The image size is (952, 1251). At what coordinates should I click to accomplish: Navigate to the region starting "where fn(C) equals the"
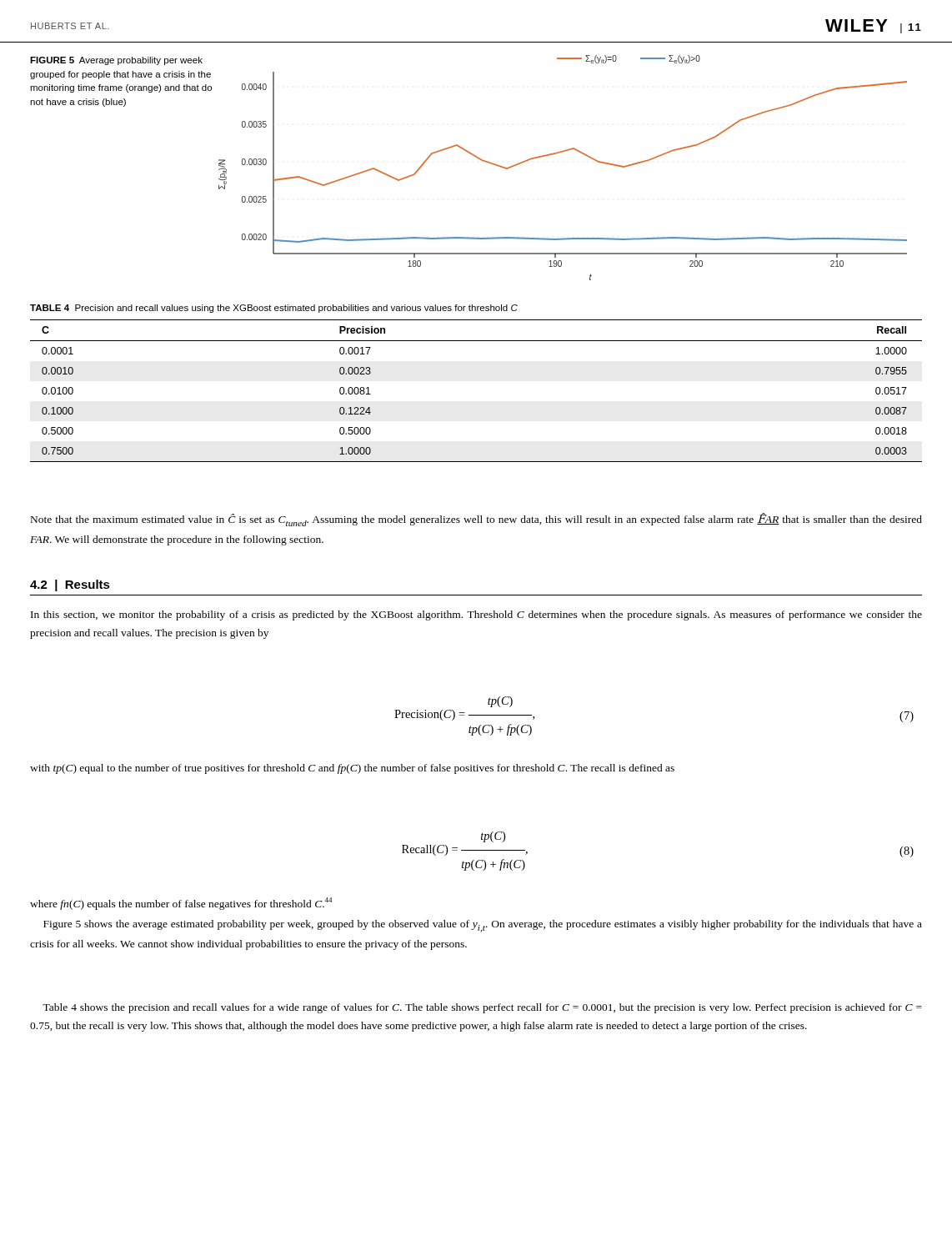click(x=181, y=903)
